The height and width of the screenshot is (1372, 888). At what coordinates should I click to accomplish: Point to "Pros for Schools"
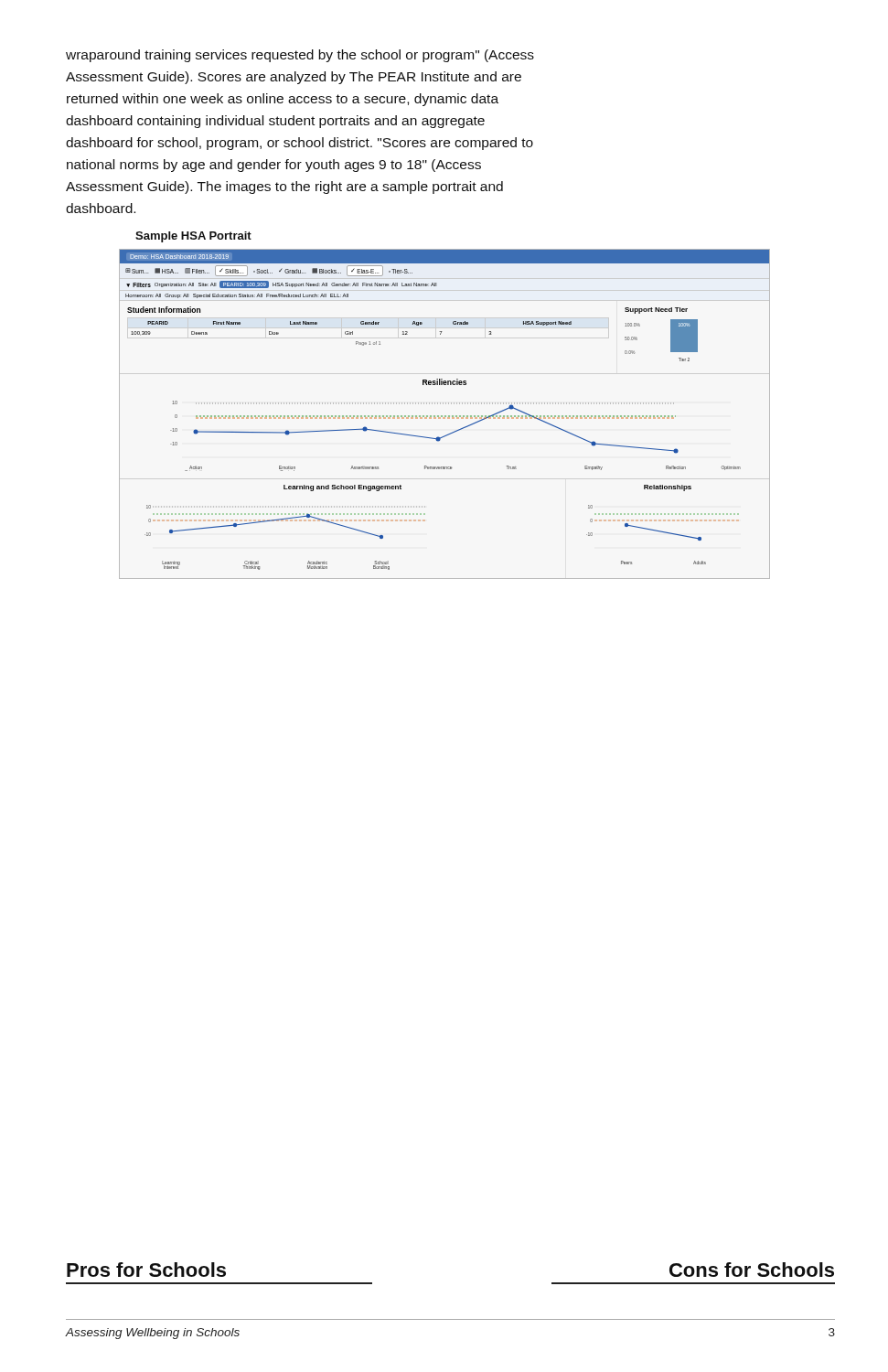coord(146,1270)
